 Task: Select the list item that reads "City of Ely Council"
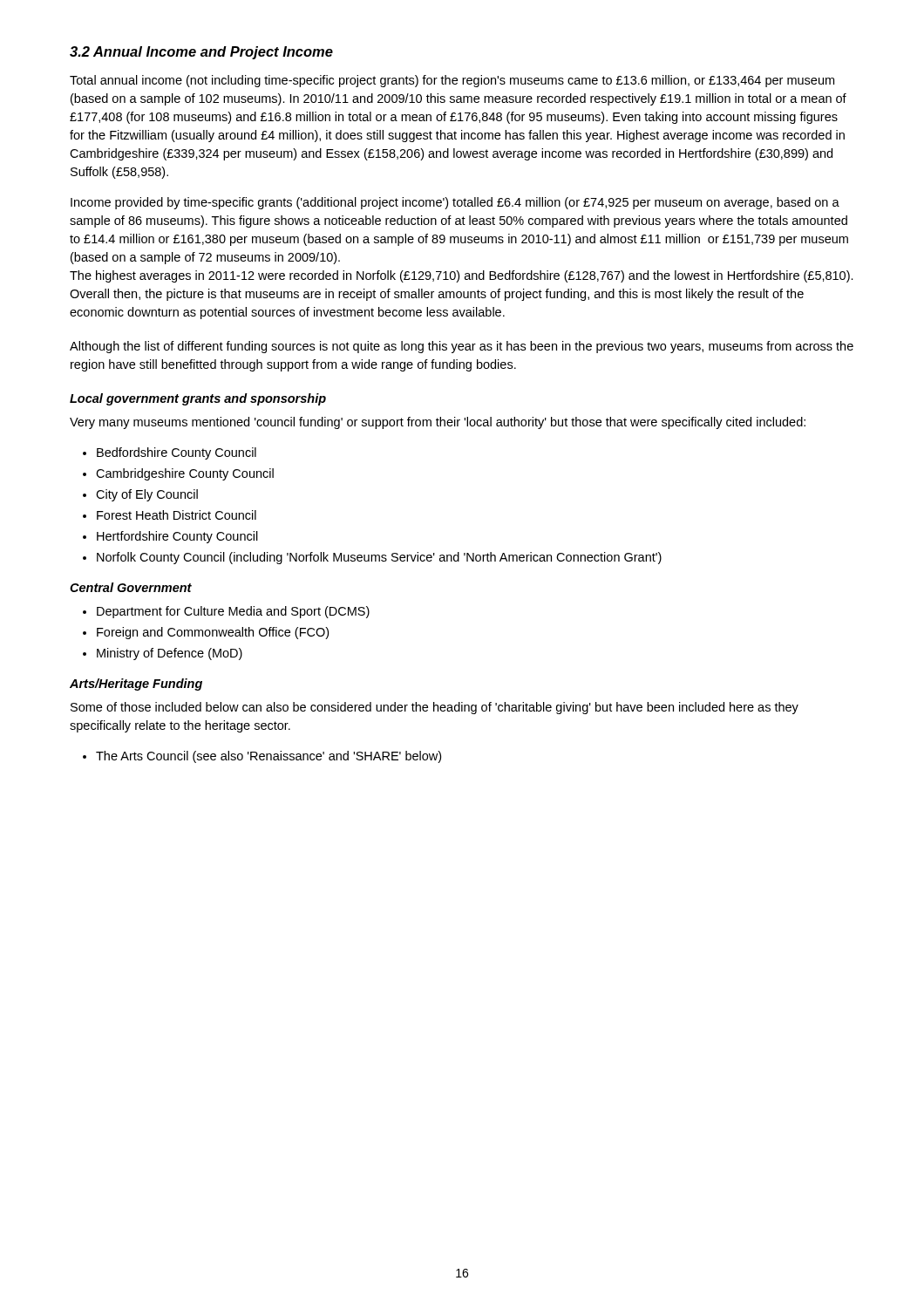pyautogui.click(x=147, y=495)
